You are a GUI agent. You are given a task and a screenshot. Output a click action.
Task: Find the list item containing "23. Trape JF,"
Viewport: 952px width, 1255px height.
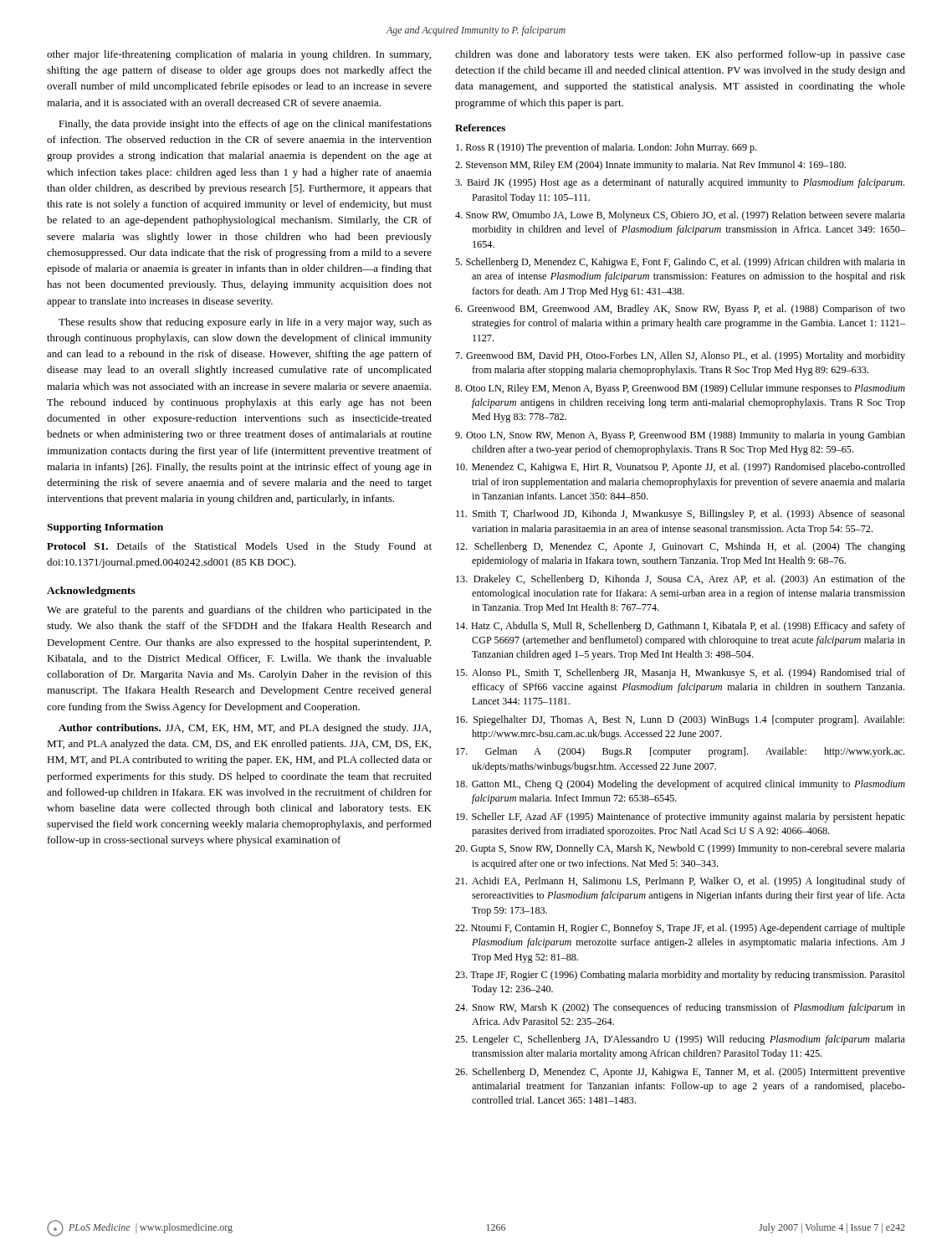pos(680,982)
